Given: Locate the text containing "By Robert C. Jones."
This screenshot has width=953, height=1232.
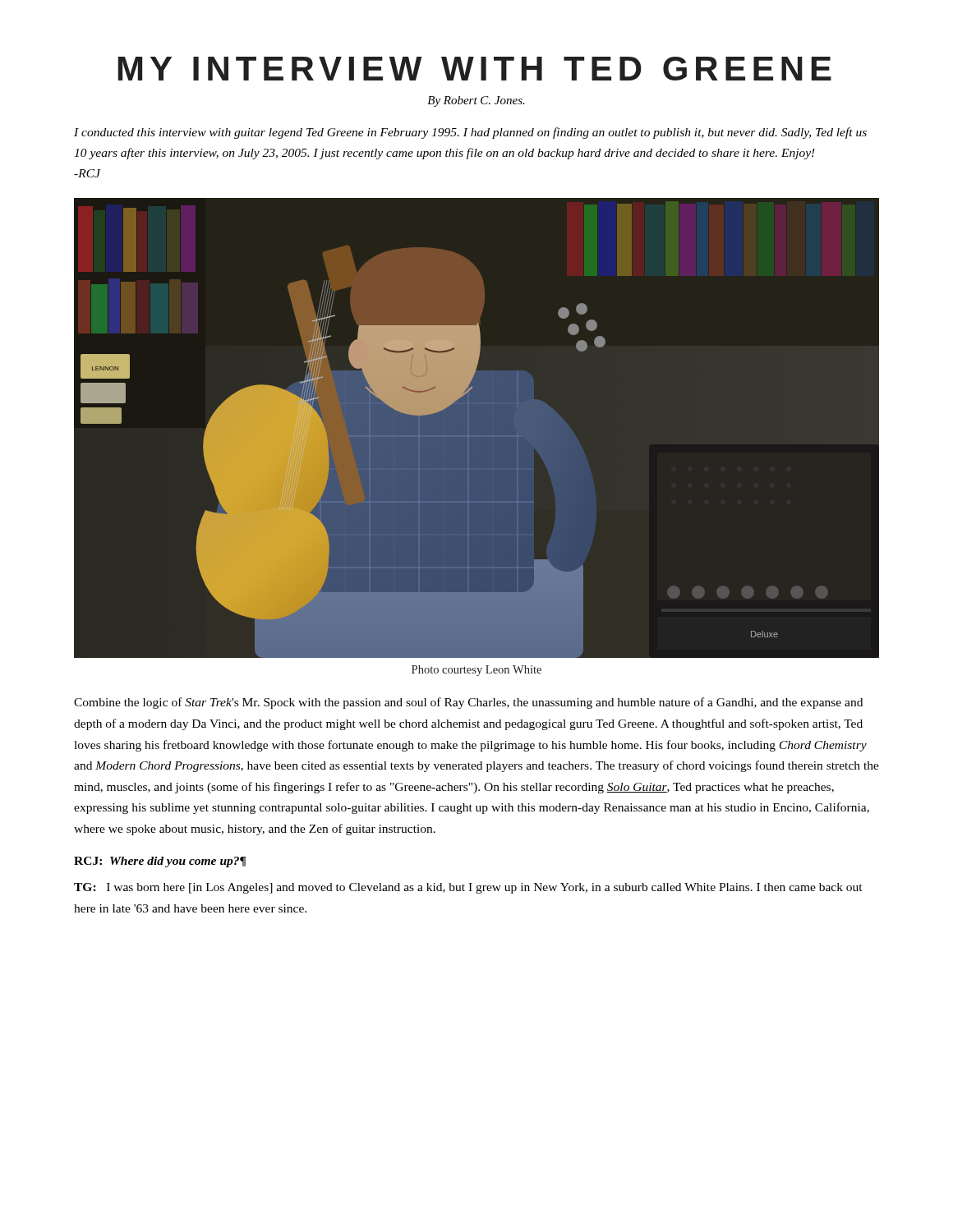Looking at the screenshot, I should point(476,100).
